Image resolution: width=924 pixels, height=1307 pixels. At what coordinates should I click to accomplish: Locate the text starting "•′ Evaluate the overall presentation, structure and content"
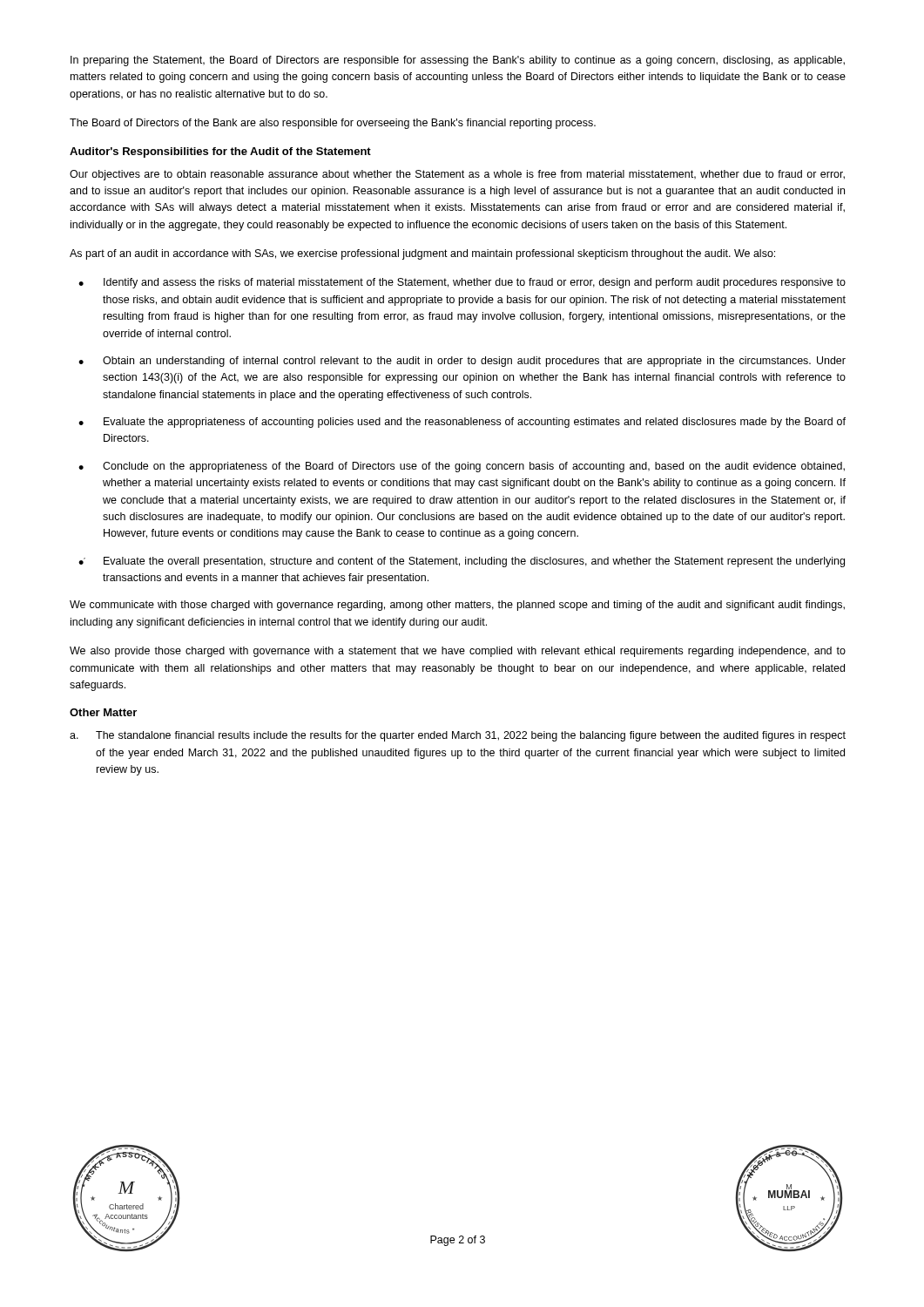(458, 570)
